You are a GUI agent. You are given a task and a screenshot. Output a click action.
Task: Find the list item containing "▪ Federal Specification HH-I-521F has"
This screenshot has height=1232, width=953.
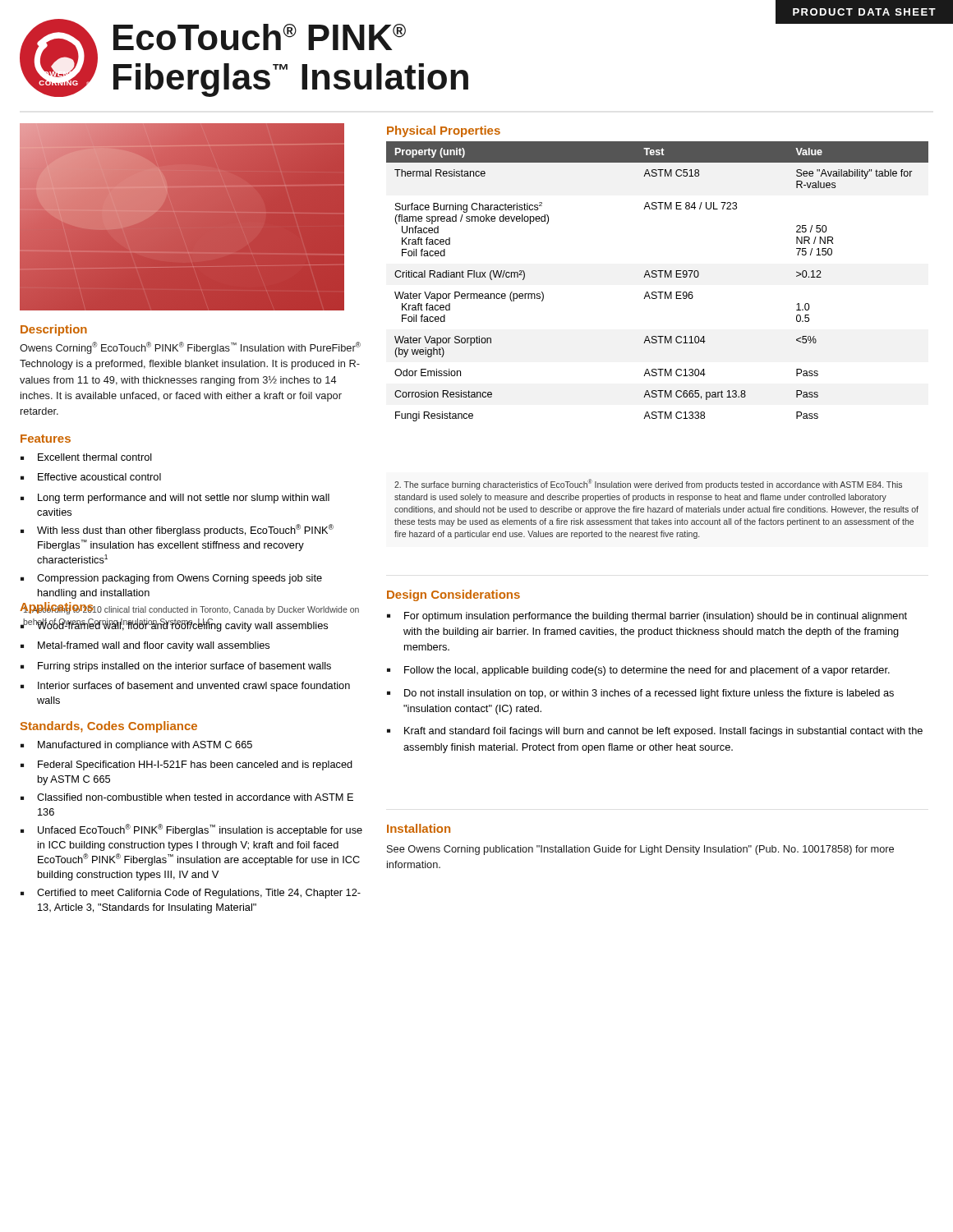click(191, 772)
